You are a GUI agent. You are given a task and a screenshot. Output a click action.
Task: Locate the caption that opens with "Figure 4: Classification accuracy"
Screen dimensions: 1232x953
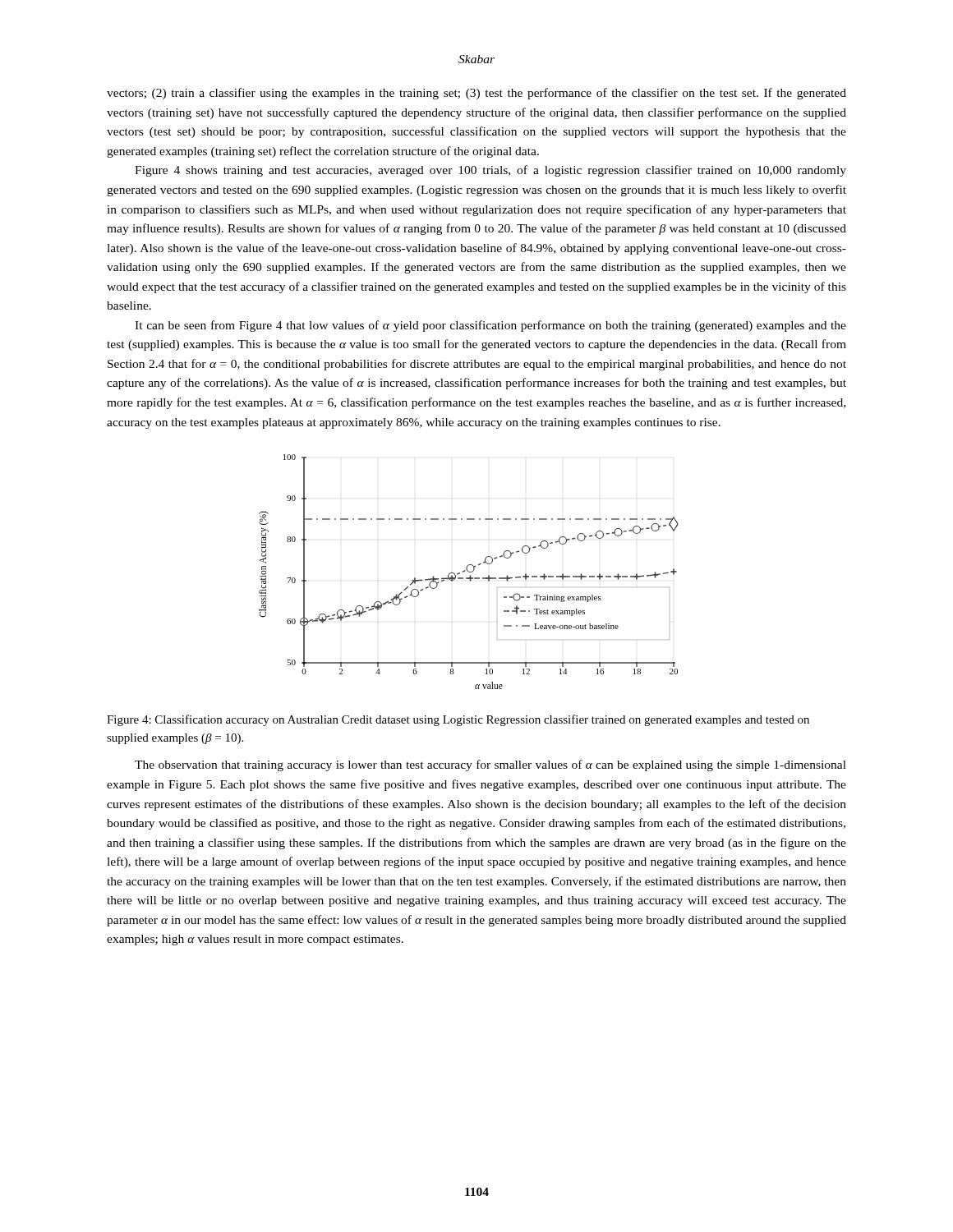(458, 729)
